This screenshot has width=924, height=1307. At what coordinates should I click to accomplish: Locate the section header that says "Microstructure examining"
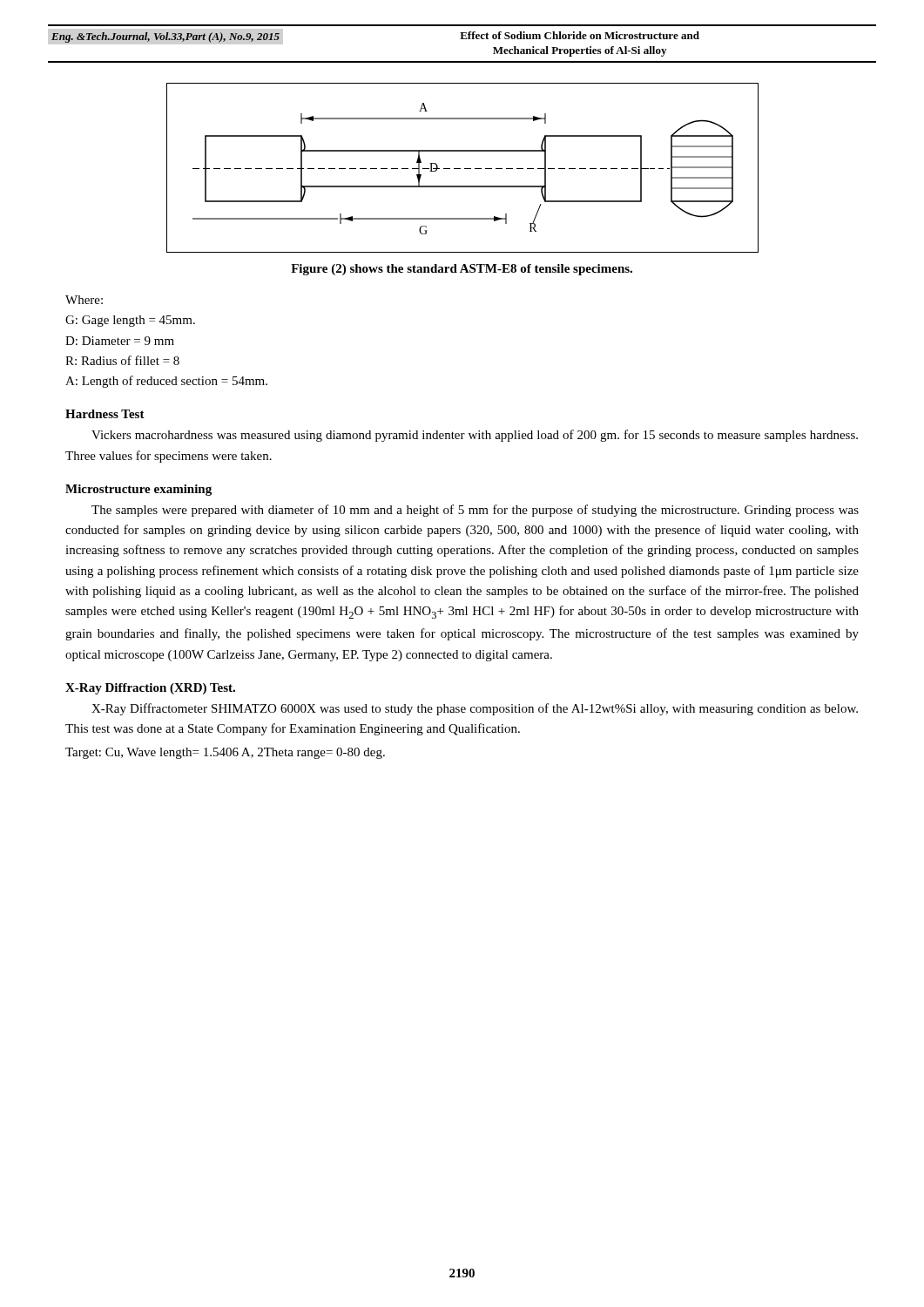point(139,489)
